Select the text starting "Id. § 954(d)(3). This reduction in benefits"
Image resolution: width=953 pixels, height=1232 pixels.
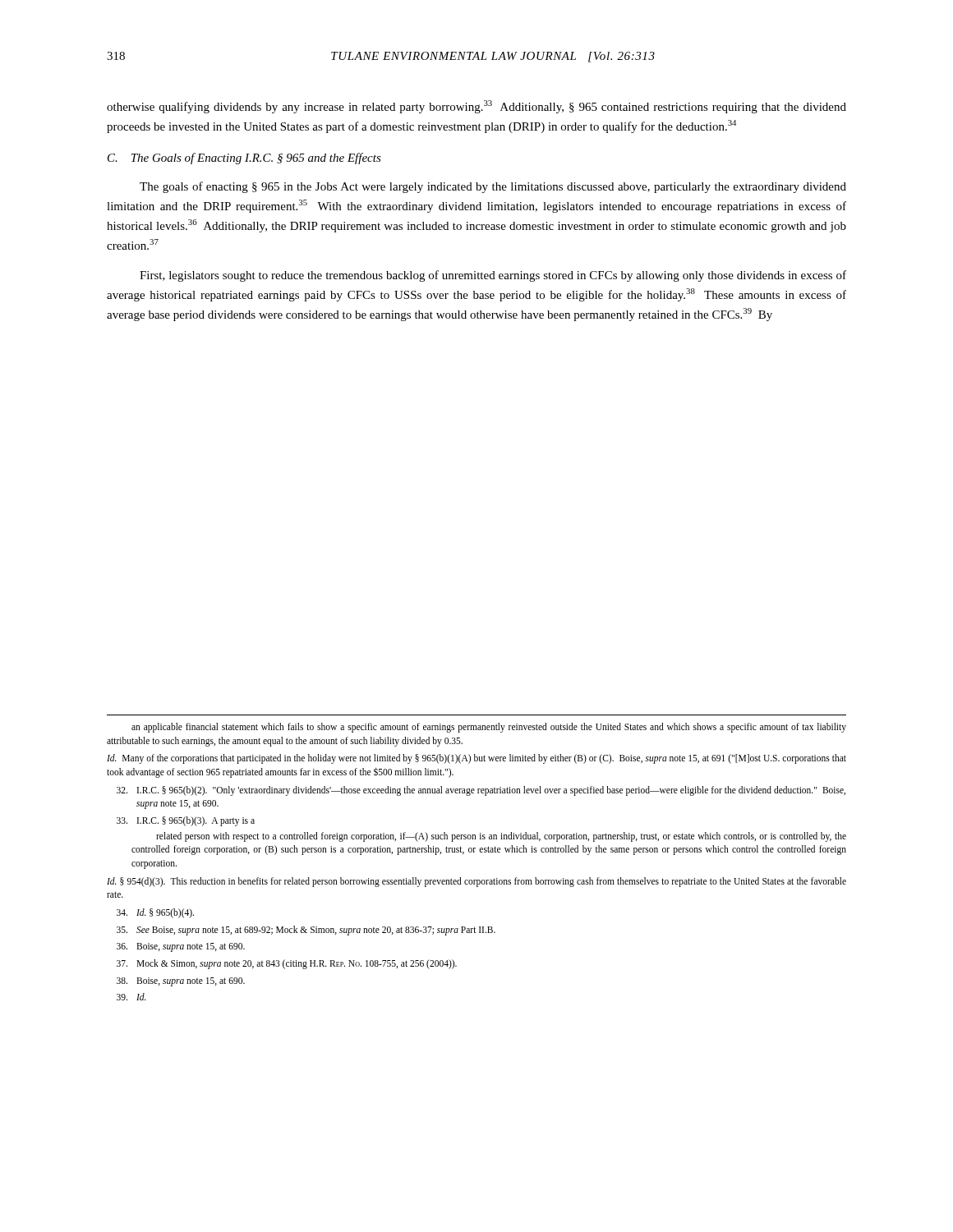point(476,888)
